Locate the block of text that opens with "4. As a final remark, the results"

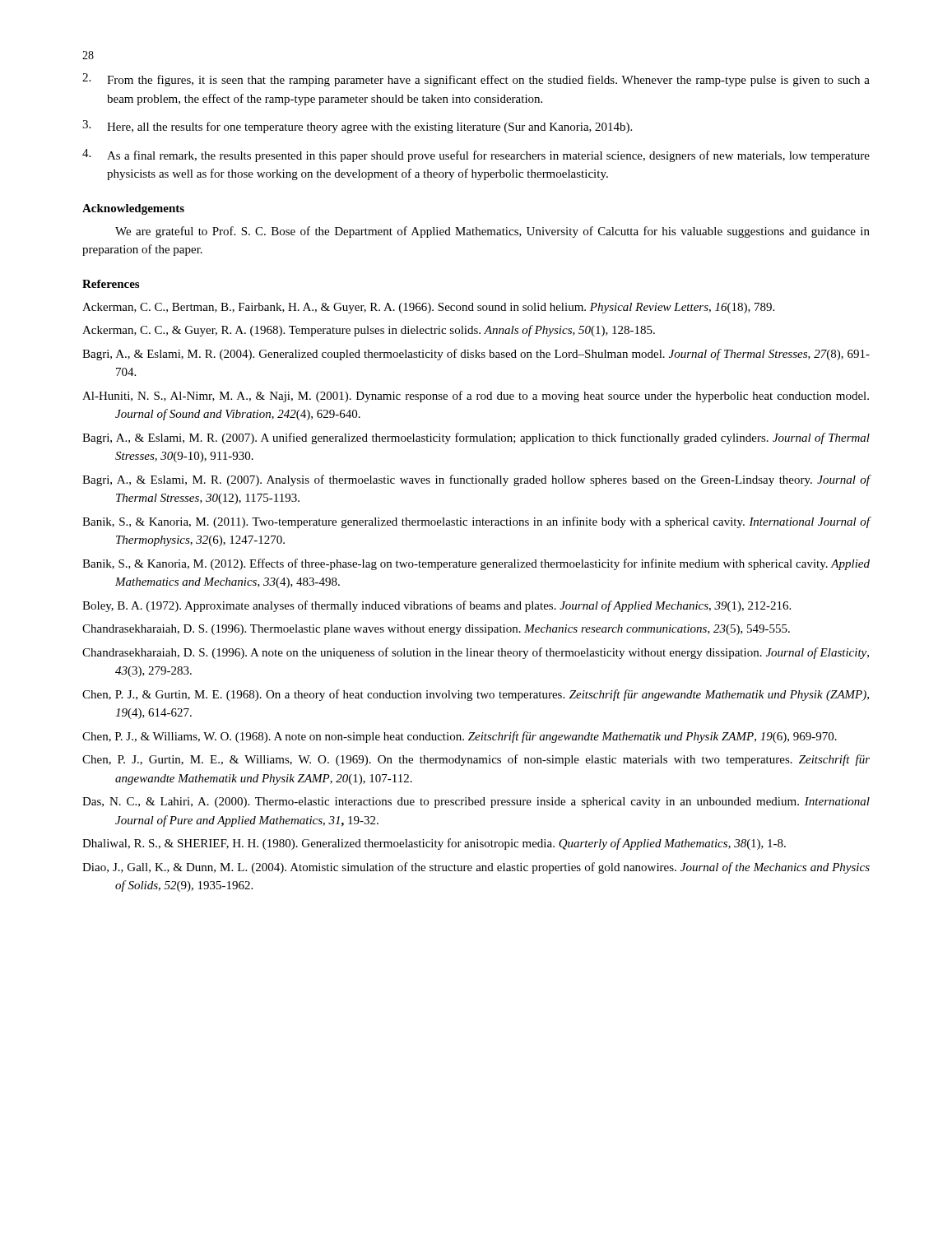pos(476,164)
